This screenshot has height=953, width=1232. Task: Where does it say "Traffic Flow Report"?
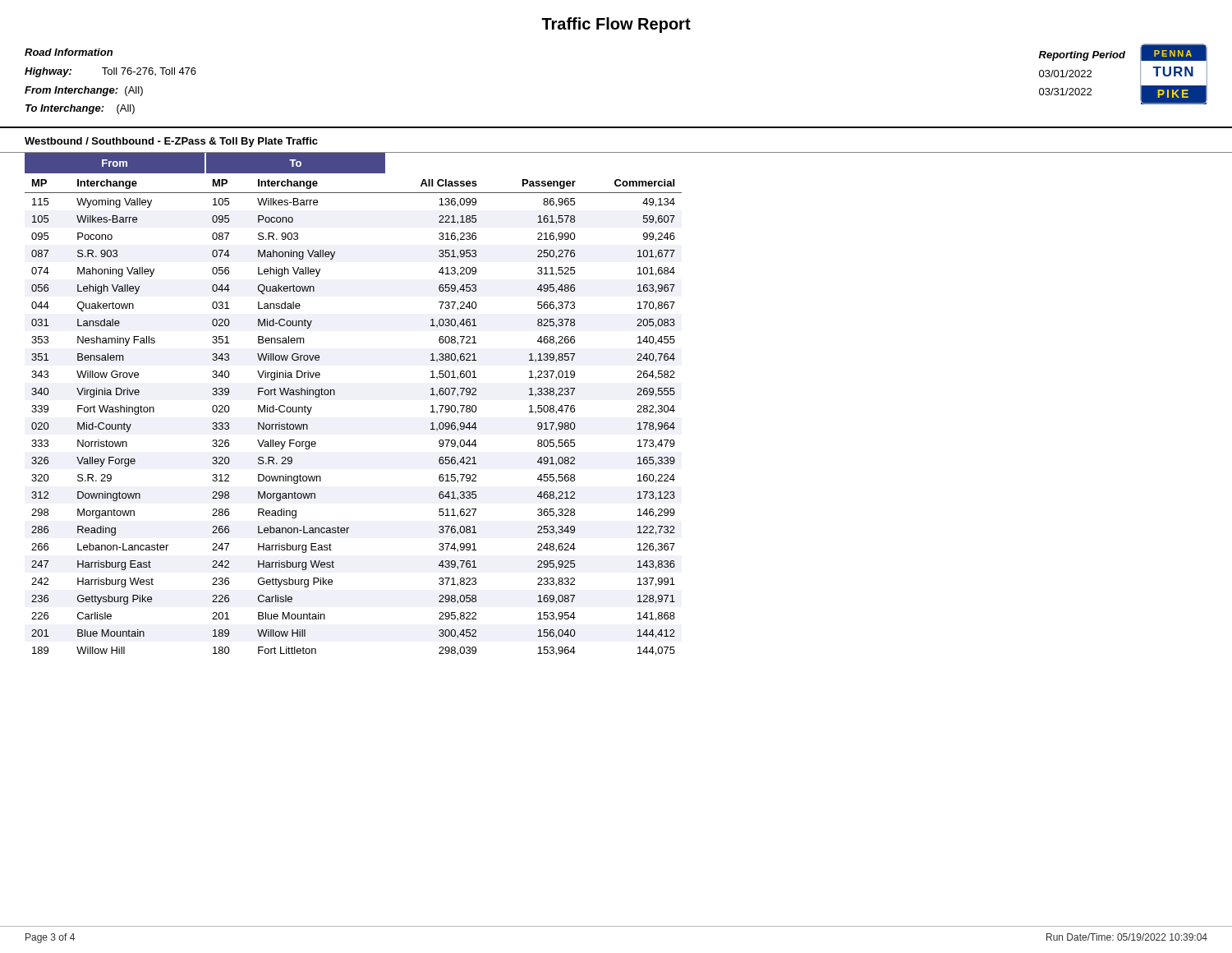616,24
